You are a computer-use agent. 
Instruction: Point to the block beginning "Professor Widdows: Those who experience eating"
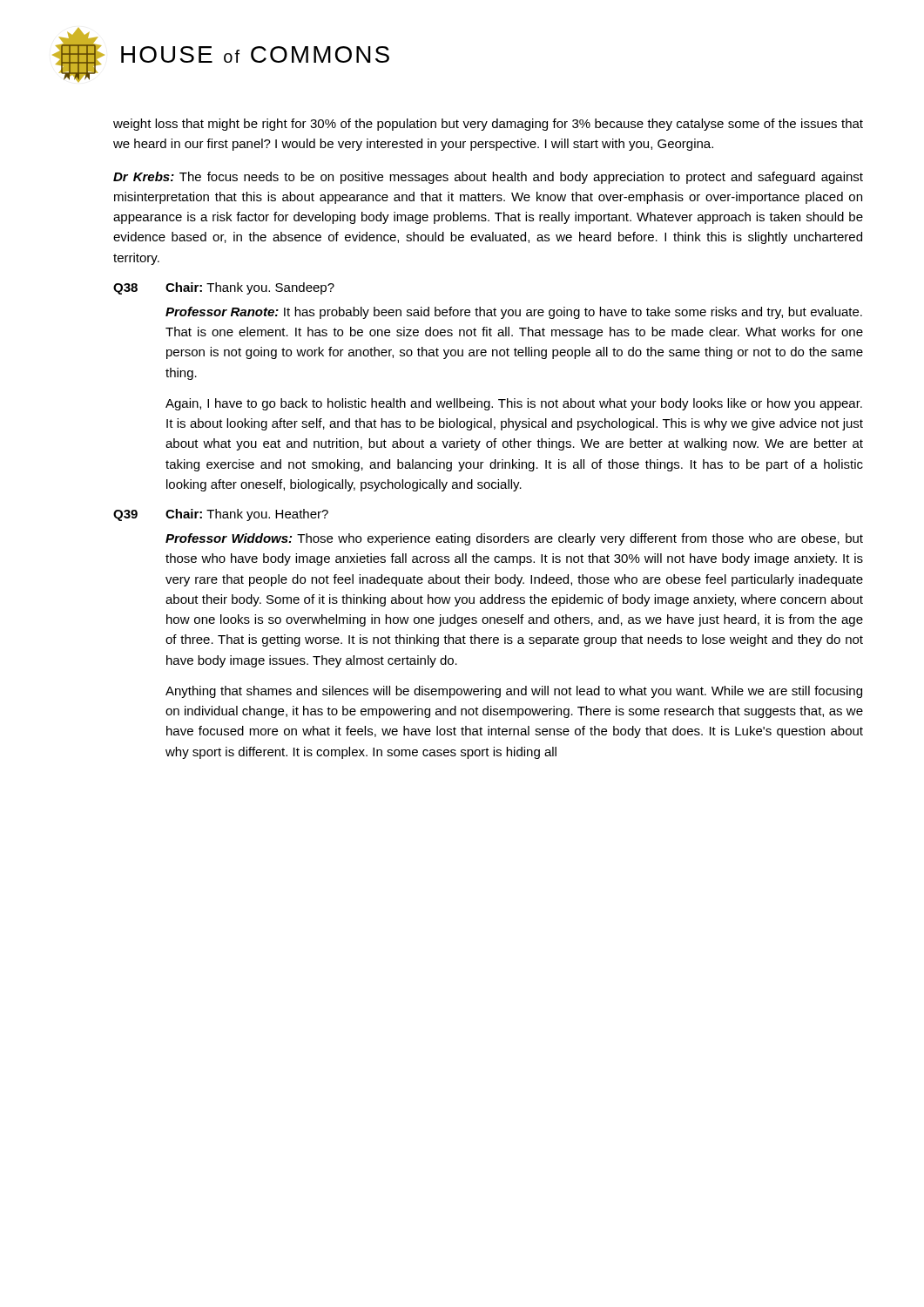tap(514, 599)
